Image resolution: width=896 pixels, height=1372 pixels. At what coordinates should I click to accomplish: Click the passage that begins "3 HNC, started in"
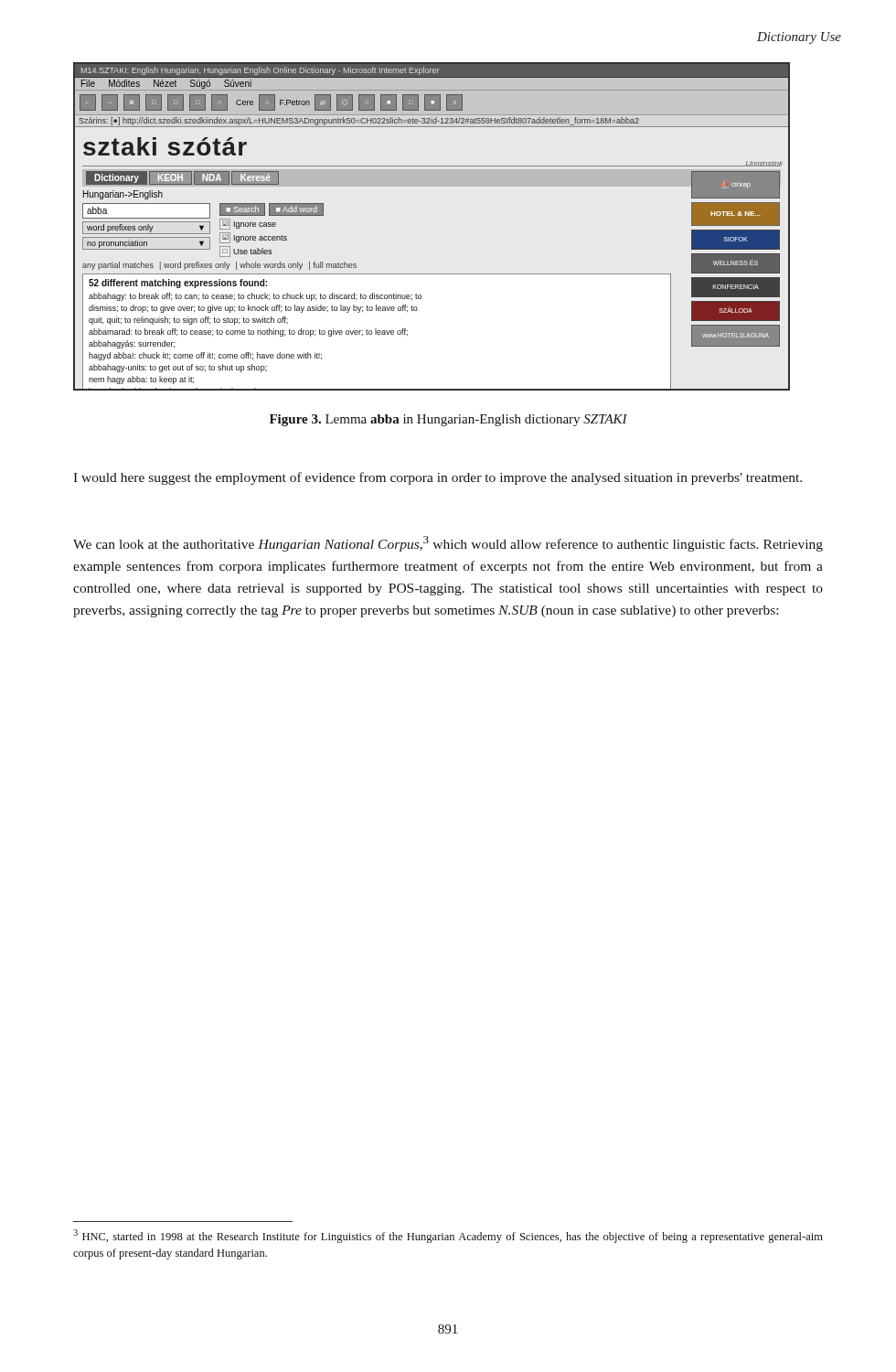click(x=448, y=1244)
